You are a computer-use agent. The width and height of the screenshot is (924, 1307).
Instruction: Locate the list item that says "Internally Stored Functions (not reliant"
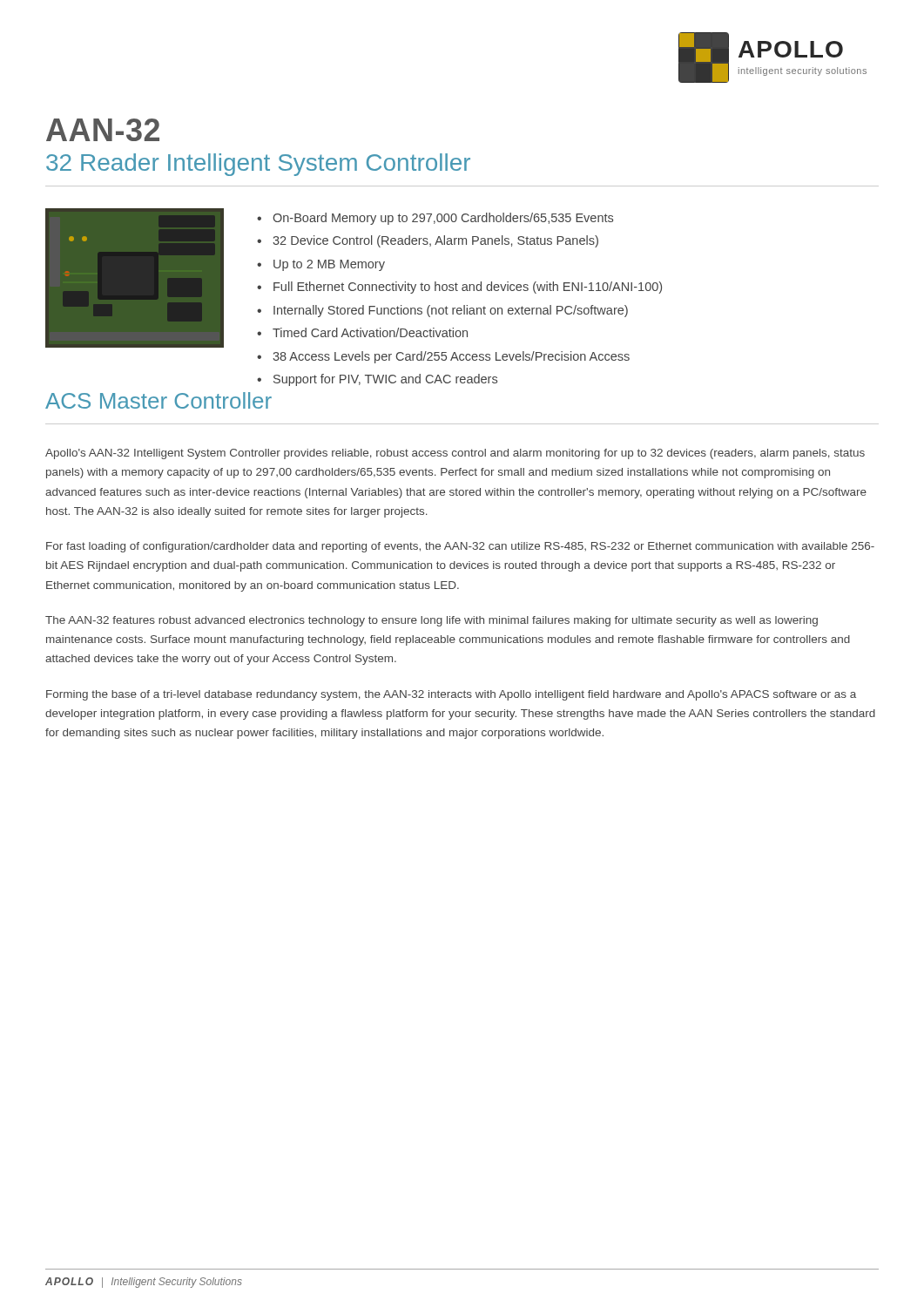click(x=450, y=310)
